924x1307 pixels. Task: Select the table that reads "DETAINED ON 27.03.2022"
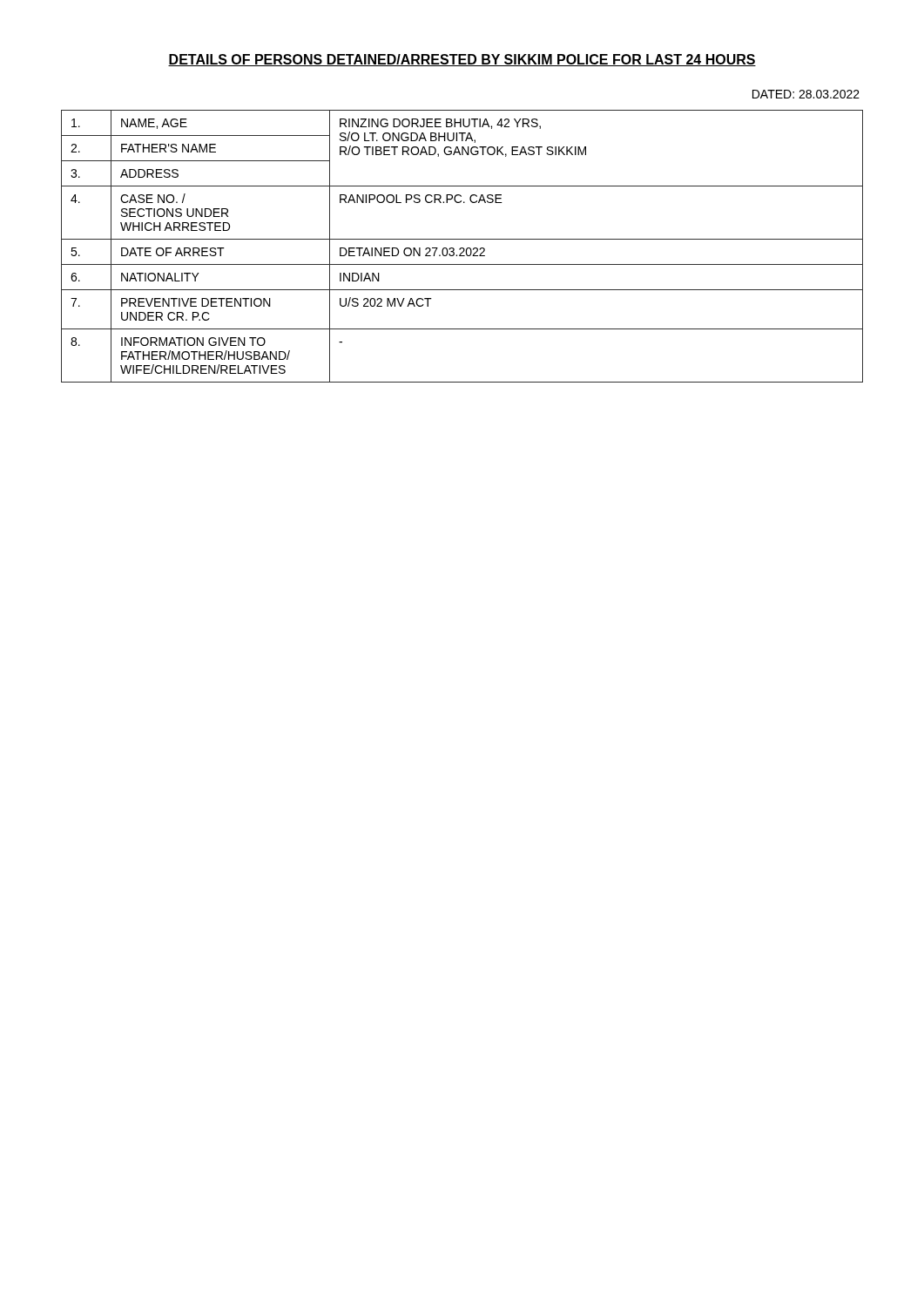pos(462,246)
